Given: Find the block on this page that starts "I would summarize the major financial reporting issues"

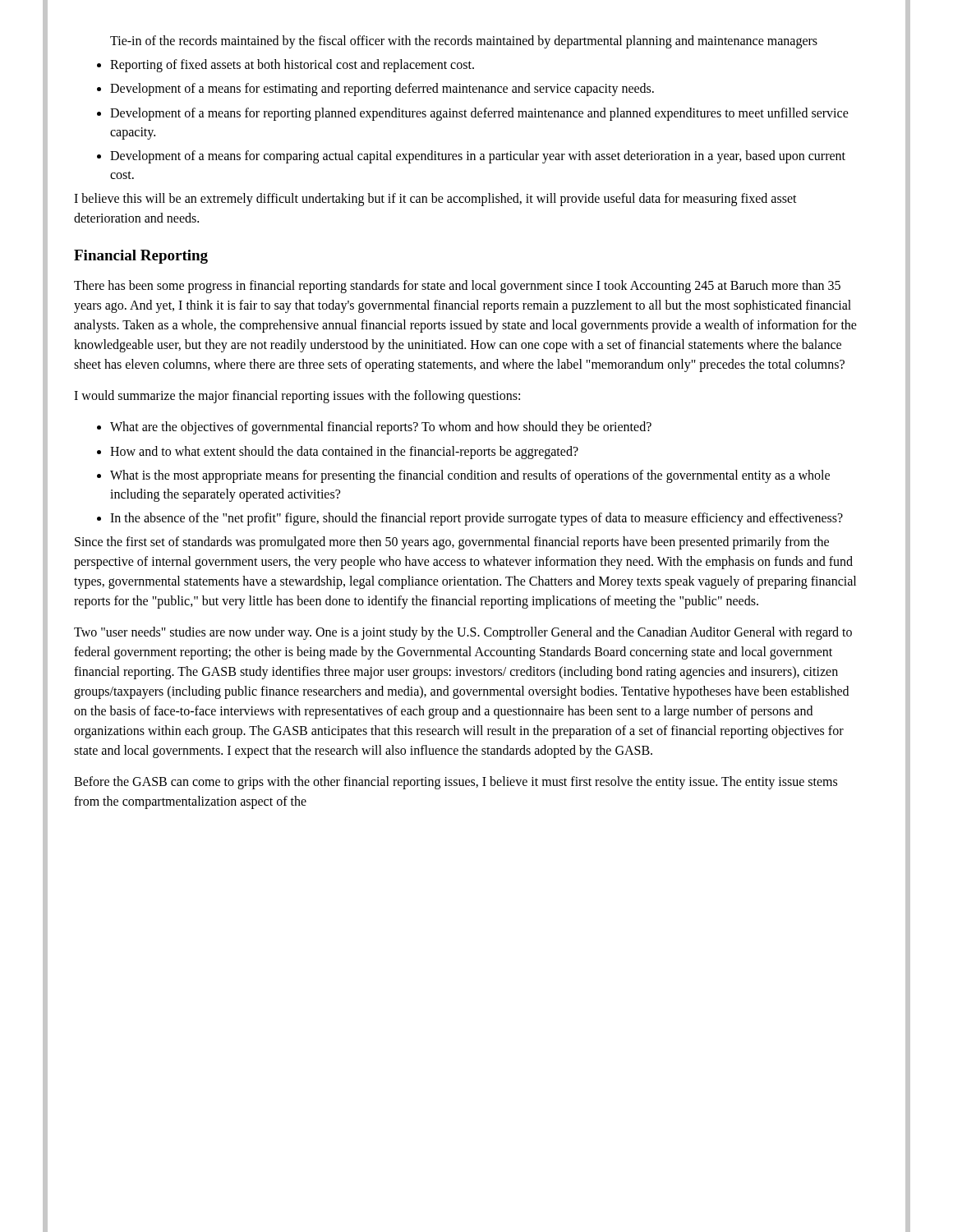Looking at the screenshot, I should tap(298, 396).
